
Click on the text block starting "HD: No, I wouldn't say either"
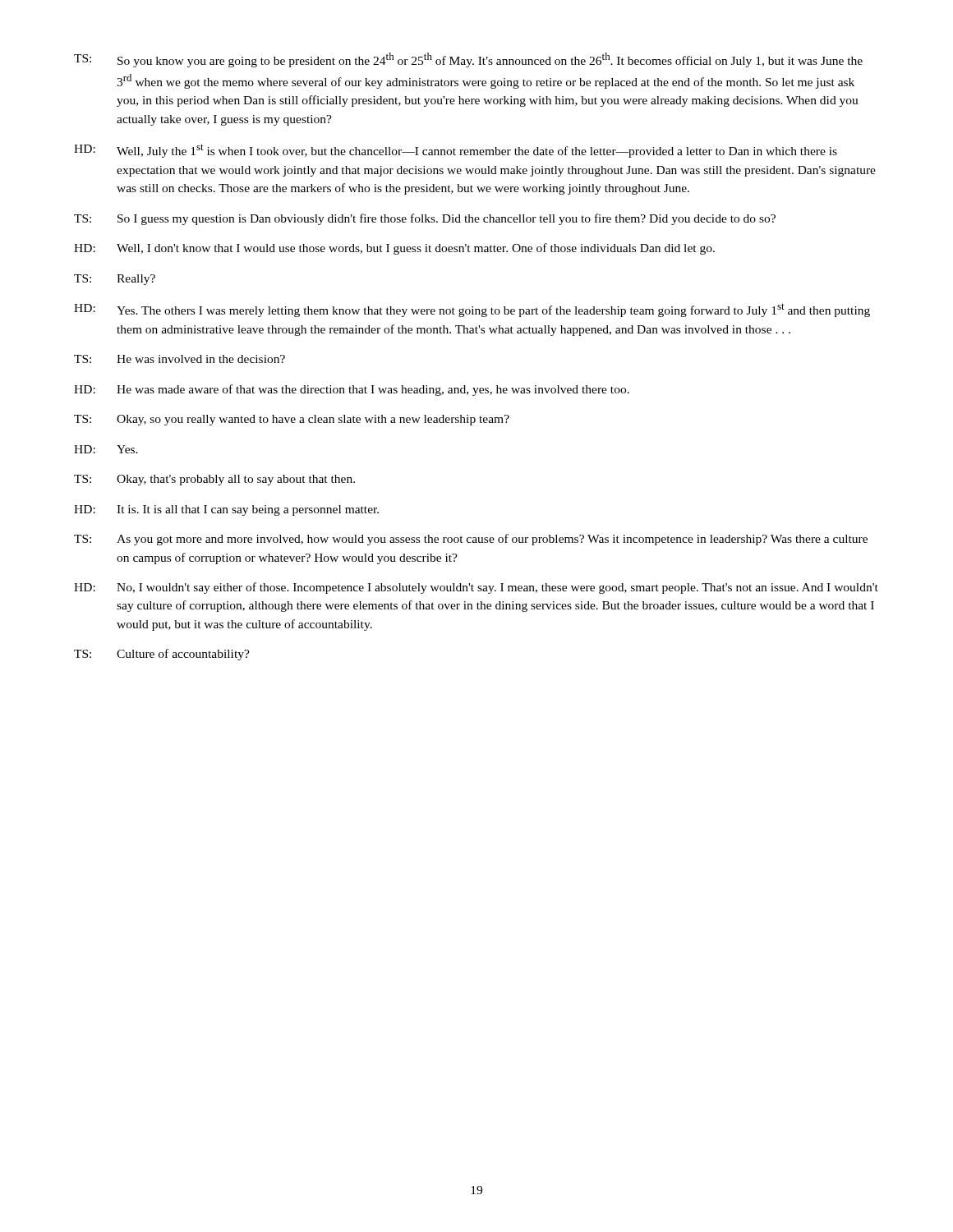point(476,606)
